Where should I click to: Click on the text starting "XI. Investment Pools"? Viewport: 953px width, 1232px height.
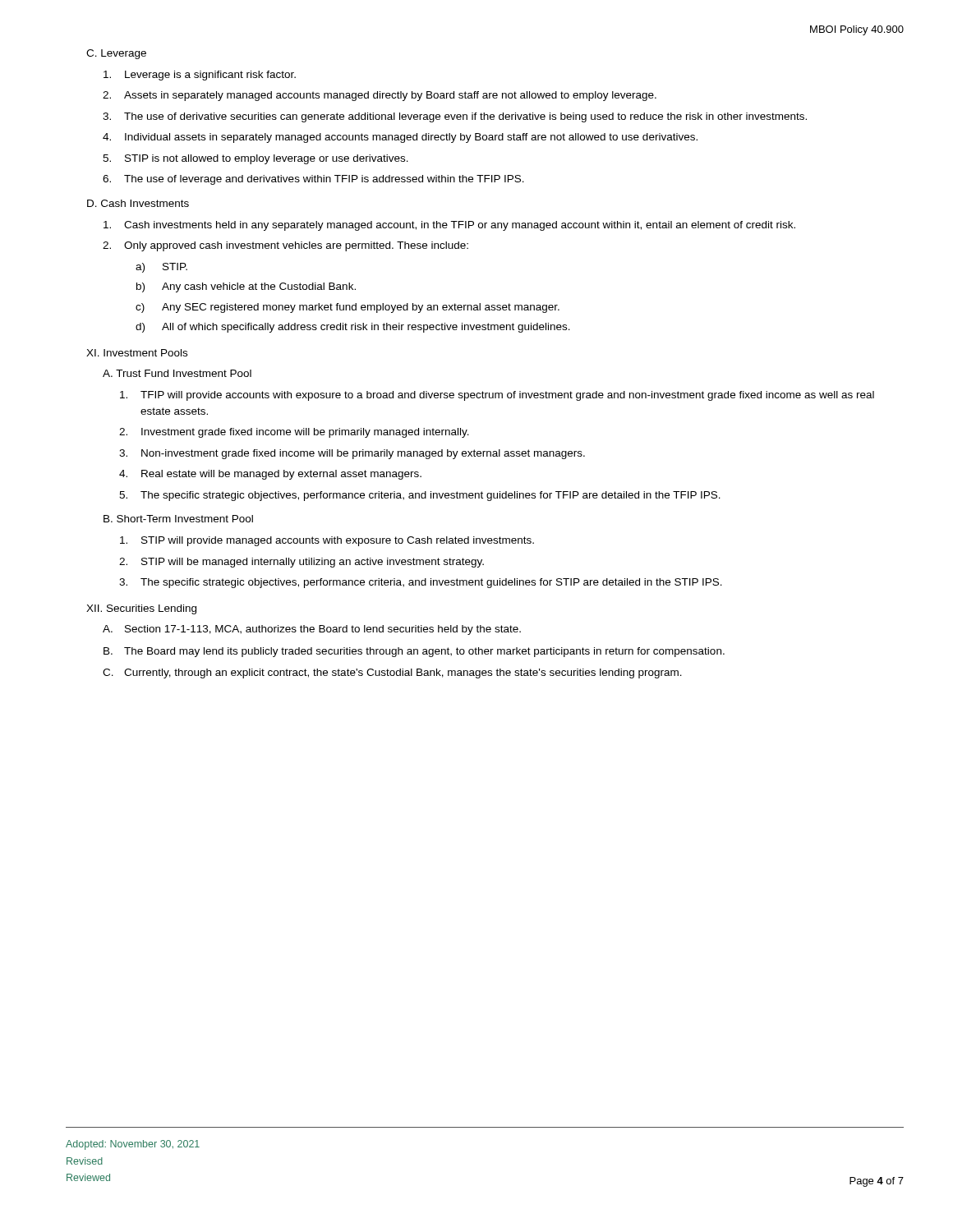(x=137, y=353)
